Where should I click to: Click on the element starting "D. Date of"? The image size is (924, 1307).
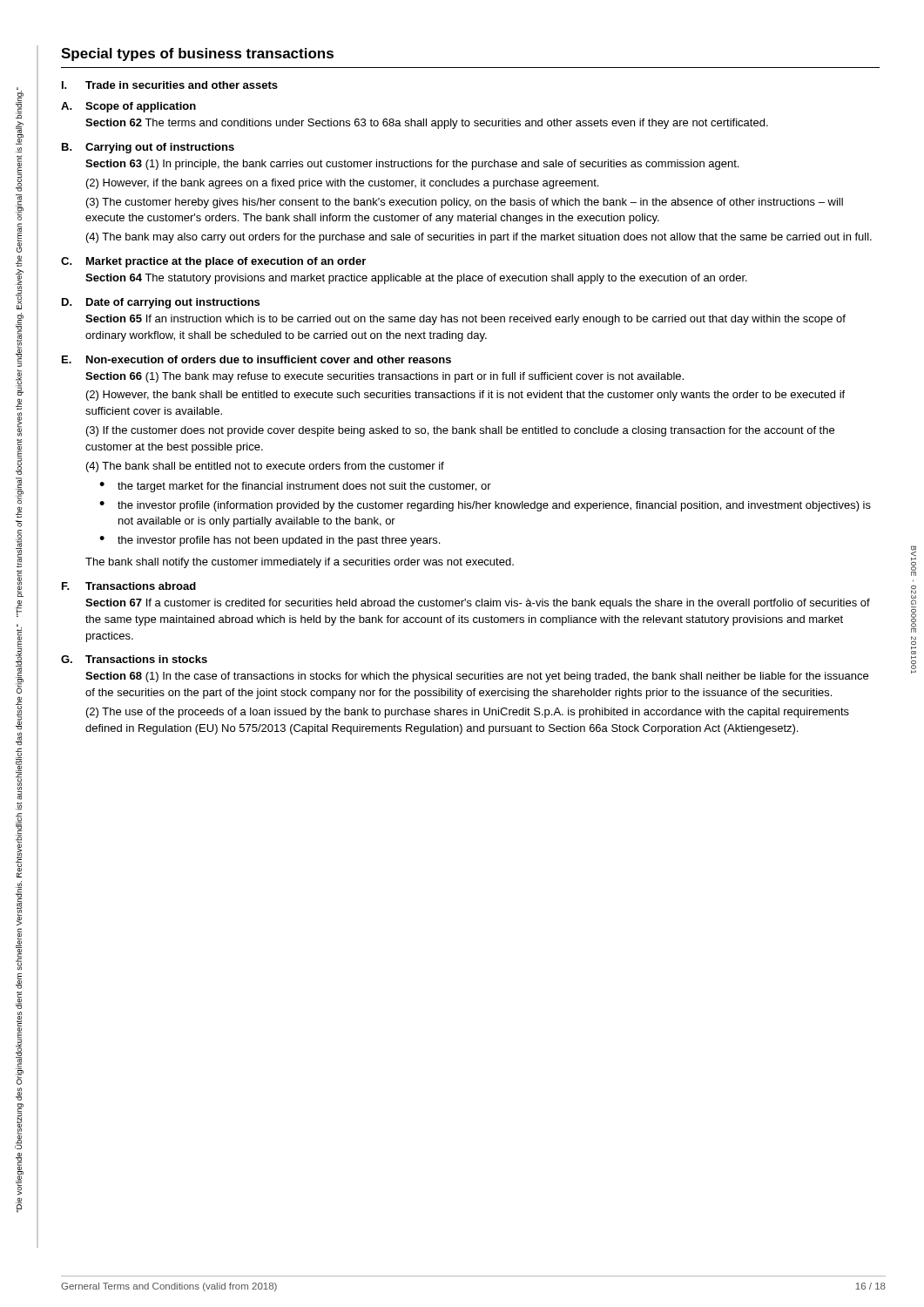point(161,302)
